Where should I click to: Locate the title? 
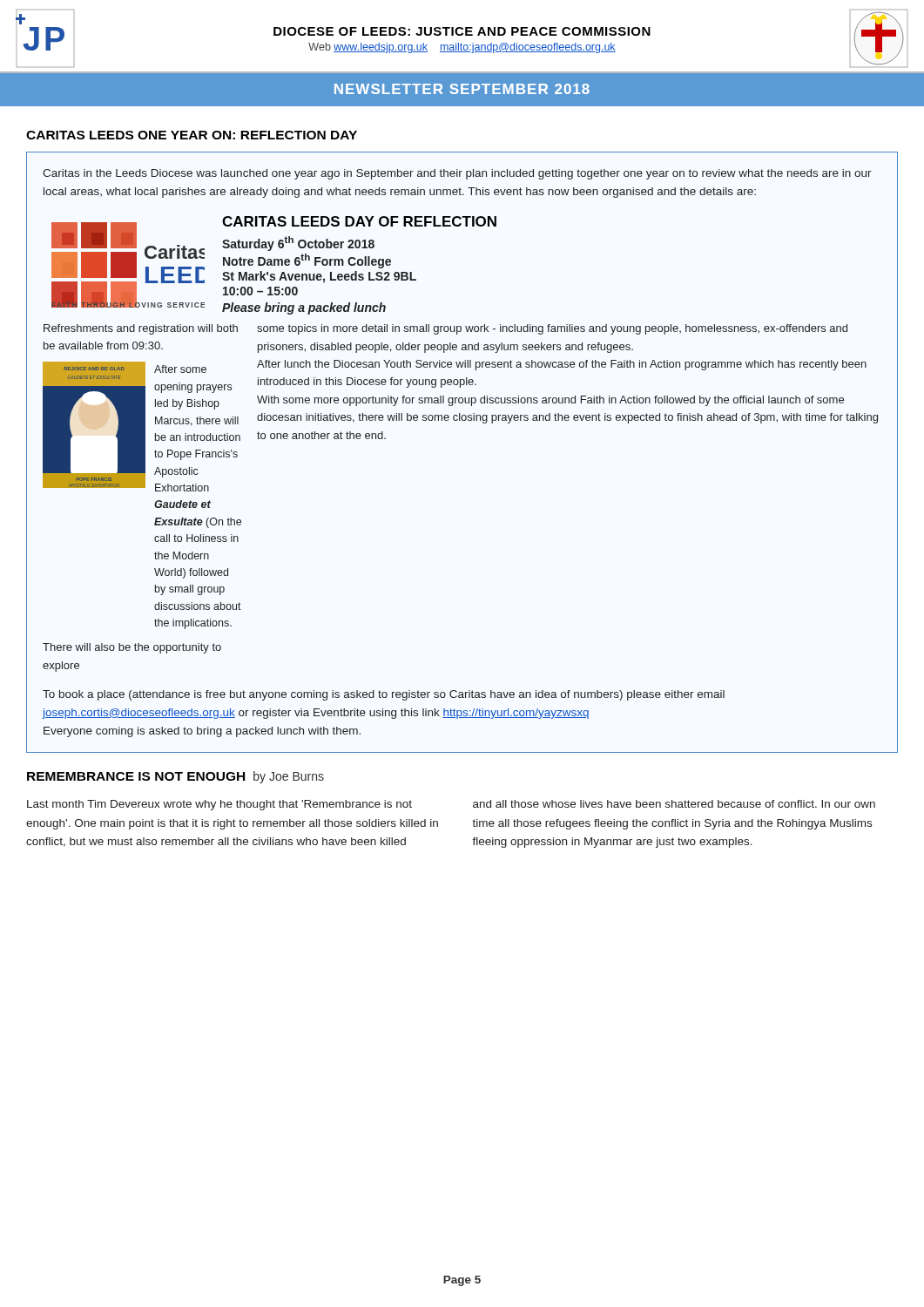(x=462, y=89)
